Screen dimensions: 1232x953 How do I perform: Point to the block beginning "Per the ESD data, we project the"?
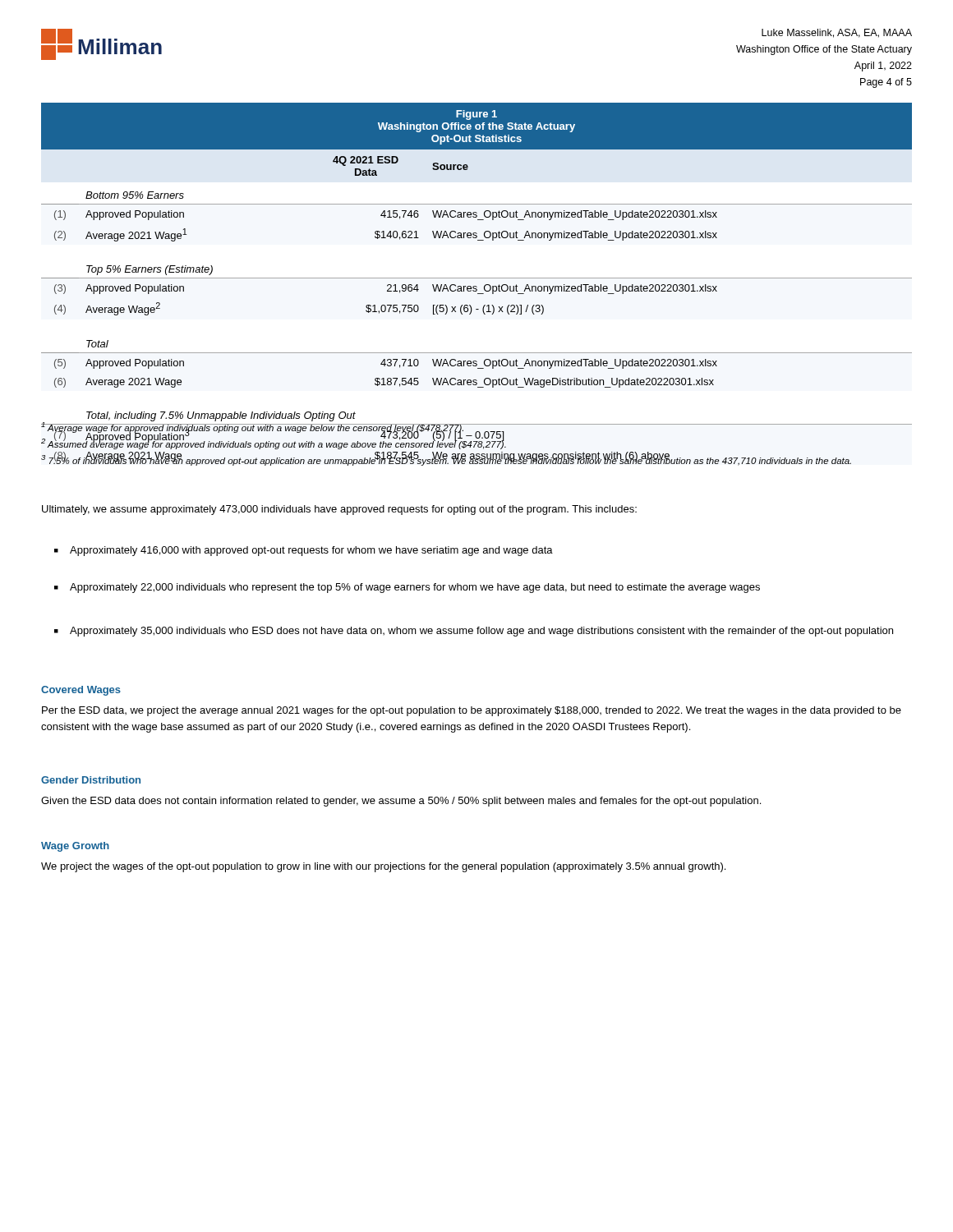[x=471, y=718]
